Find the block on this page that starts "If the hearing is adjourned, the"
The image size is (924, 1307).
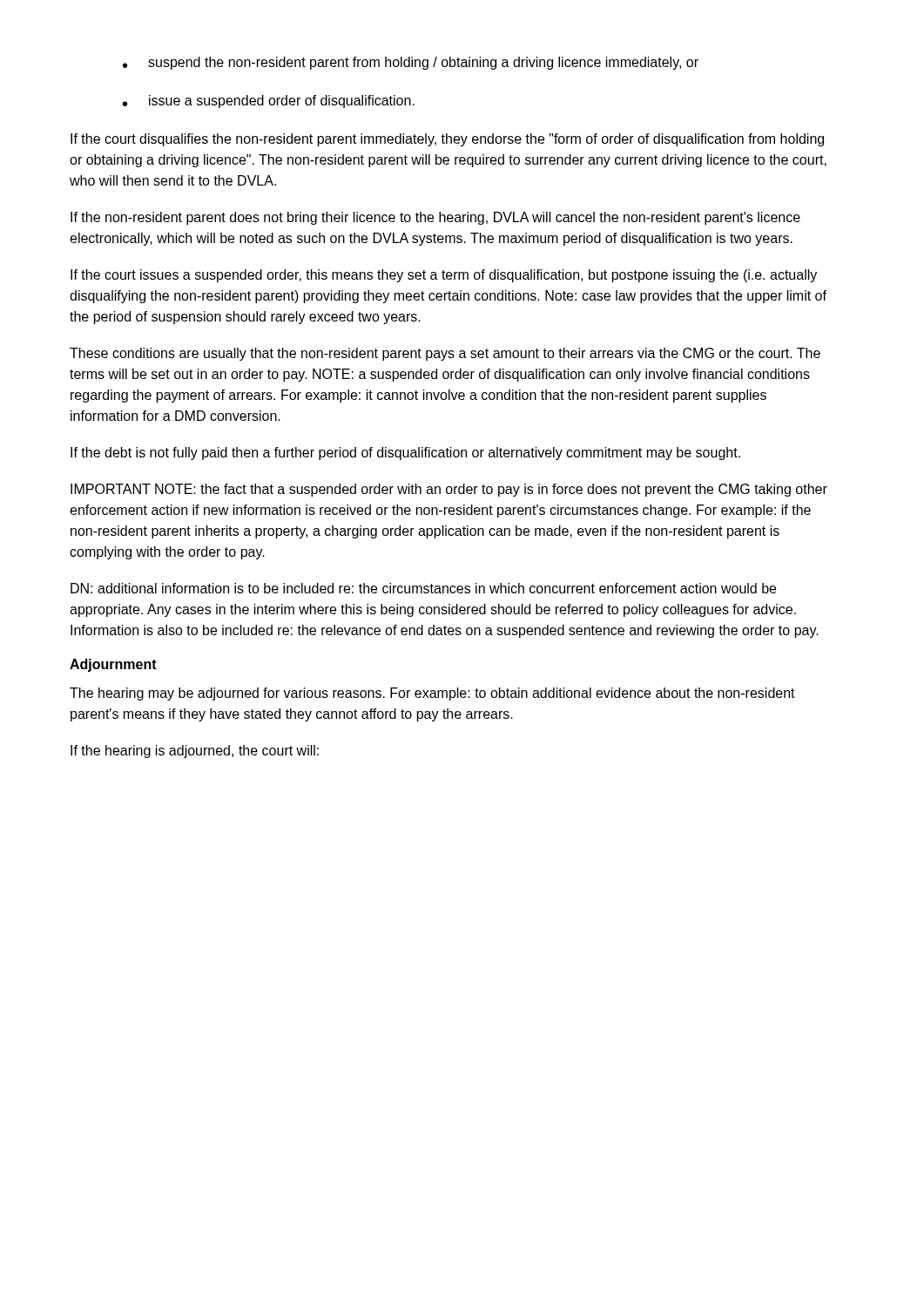click(195, 751)
